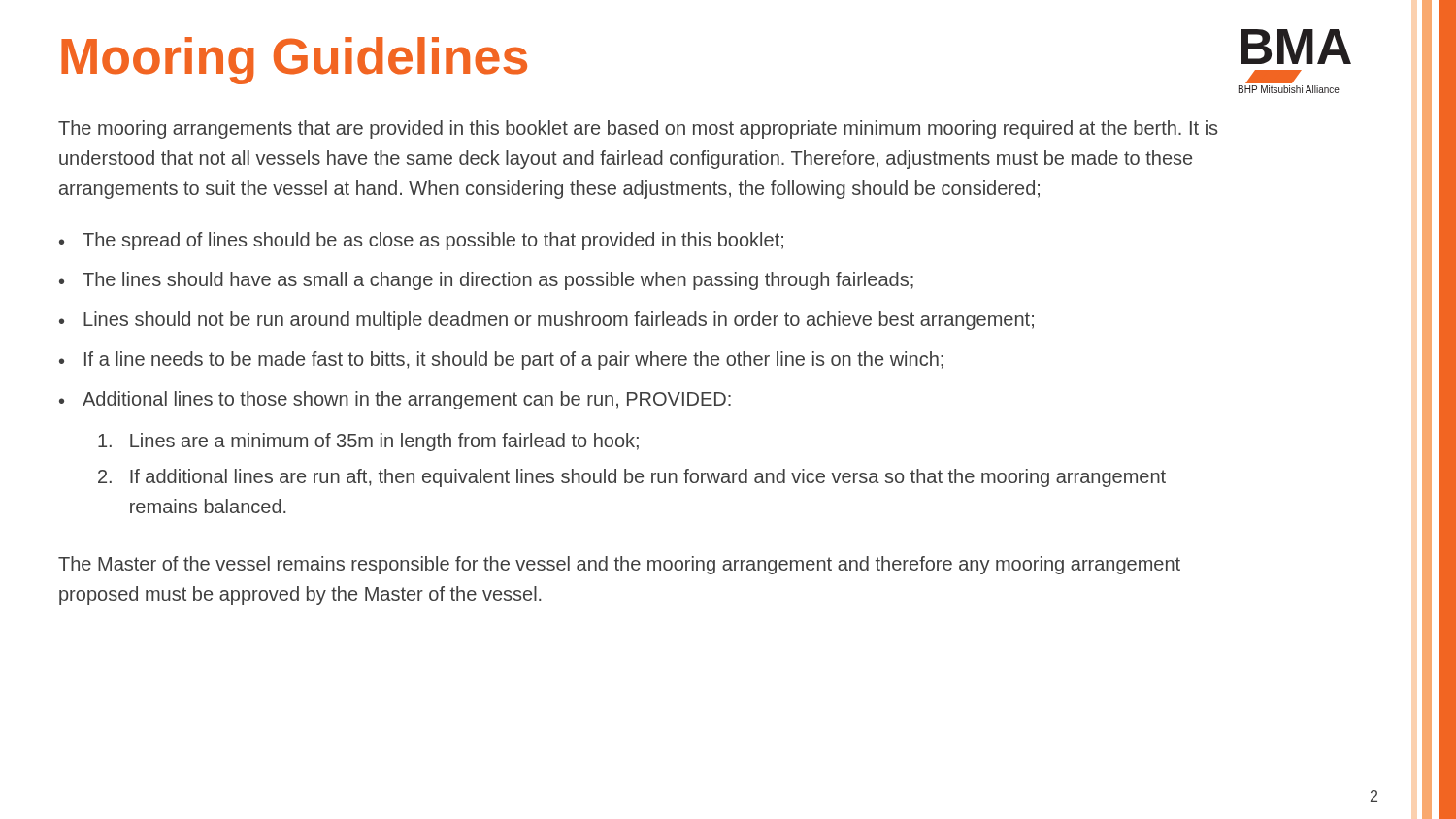The width and height of the screenshot is (1456, 819).
Task: Navigate to the passage starting "The mooring arrangements that are provided"
Action: tap(638, 158)
